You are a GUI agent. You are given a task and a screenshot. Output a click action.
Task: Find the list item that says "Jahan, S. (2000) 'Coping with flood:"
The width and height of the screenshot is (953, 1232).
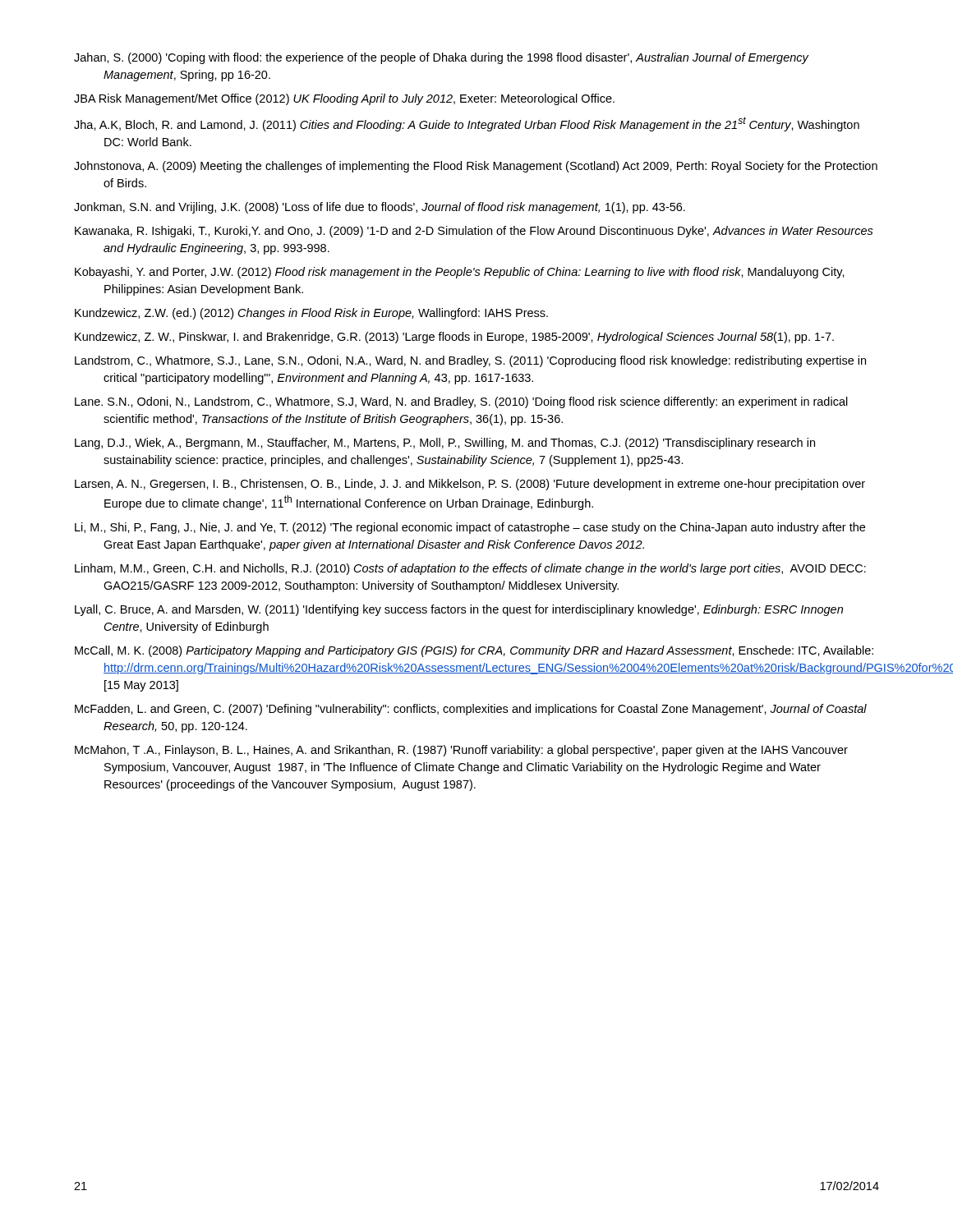pyautogui.click(x=441, y=66)
